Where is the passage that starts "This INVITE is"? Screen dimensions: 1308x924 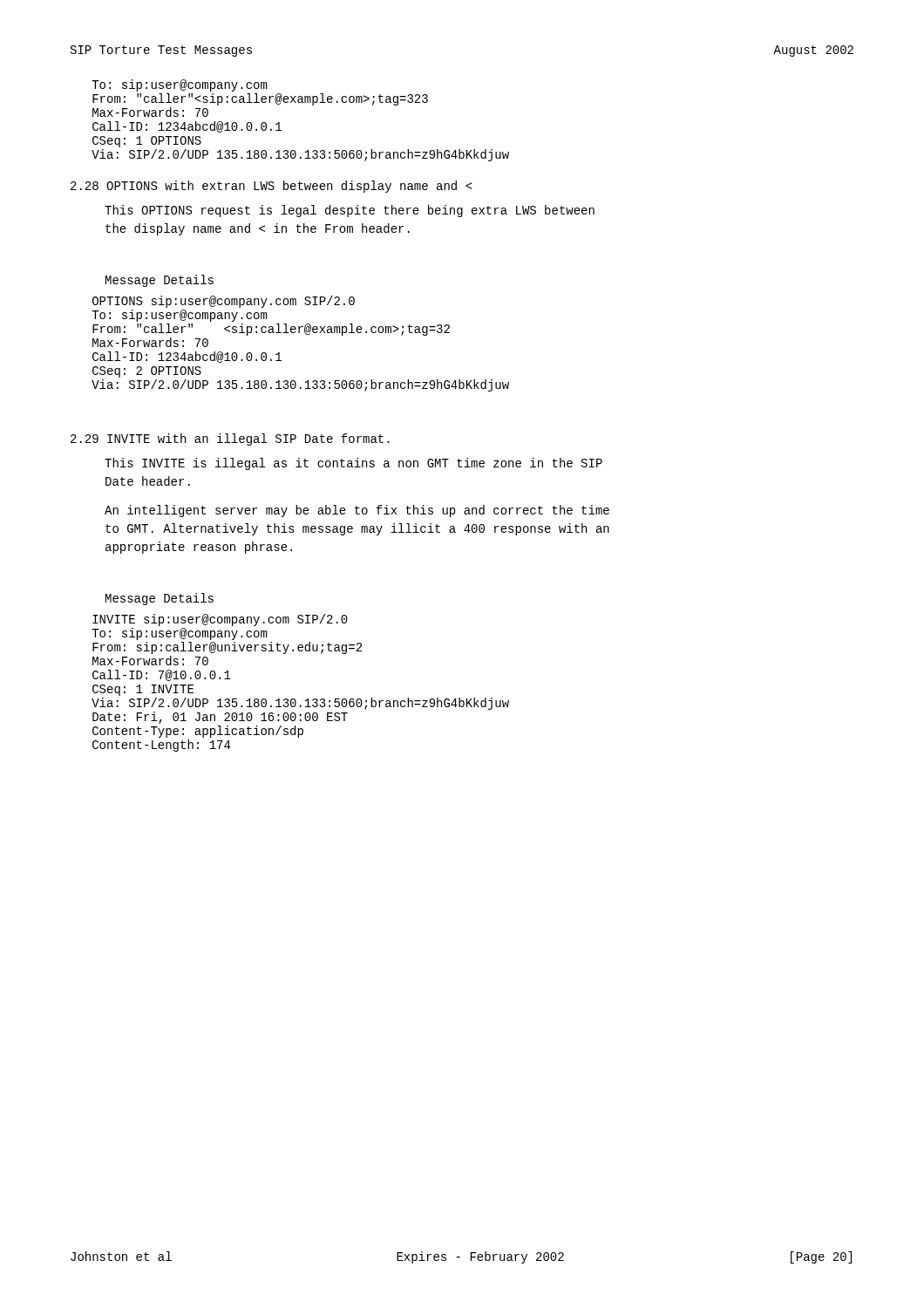(x=354, y=473)
